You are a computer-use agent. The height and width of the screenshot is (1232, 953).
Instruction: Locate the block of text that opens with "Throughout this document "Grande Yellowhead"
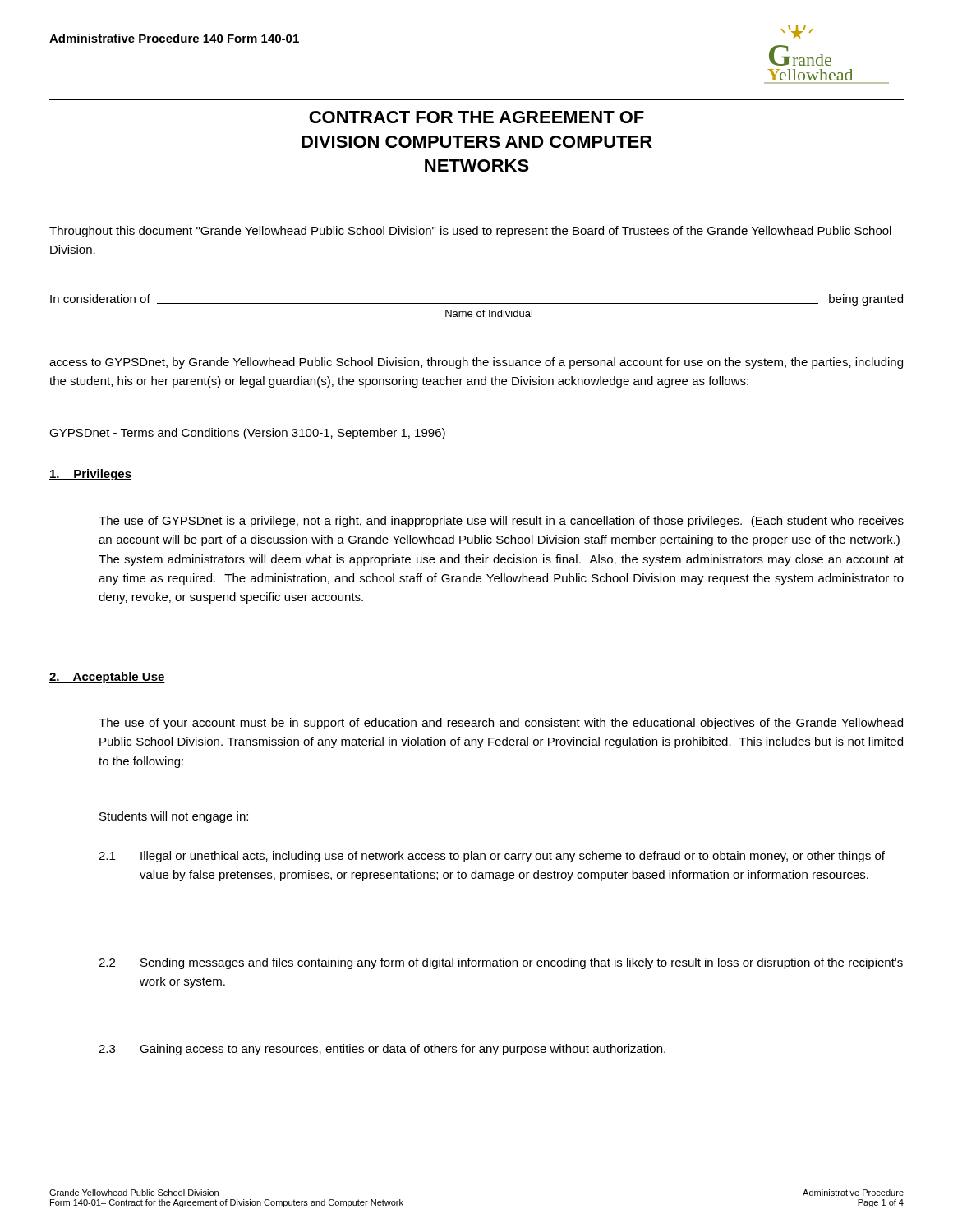click(x=470, y=240)
